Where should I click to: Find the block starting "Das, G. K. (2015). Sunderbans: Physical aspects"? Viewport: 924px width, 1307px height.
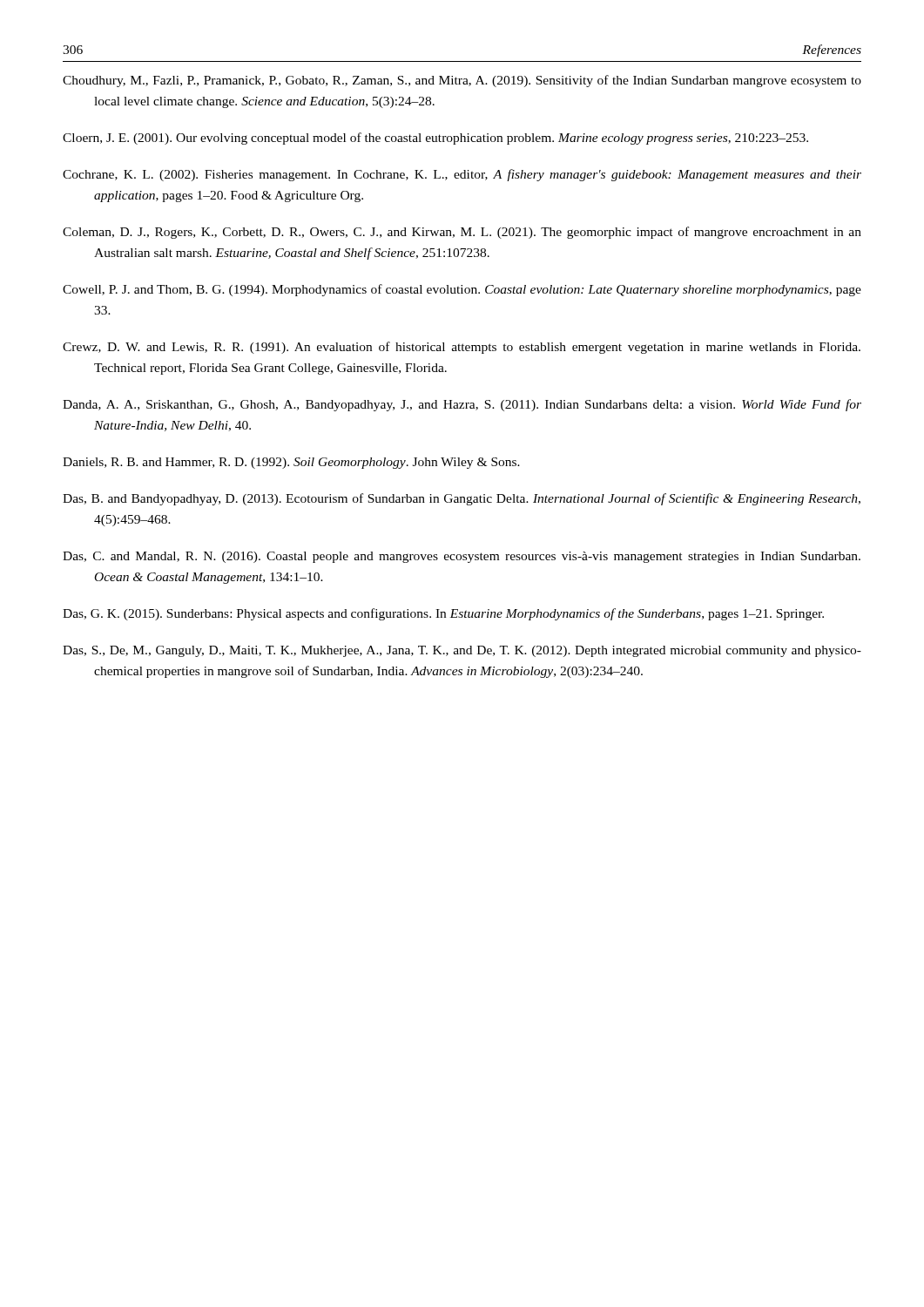tap(444, 613)
